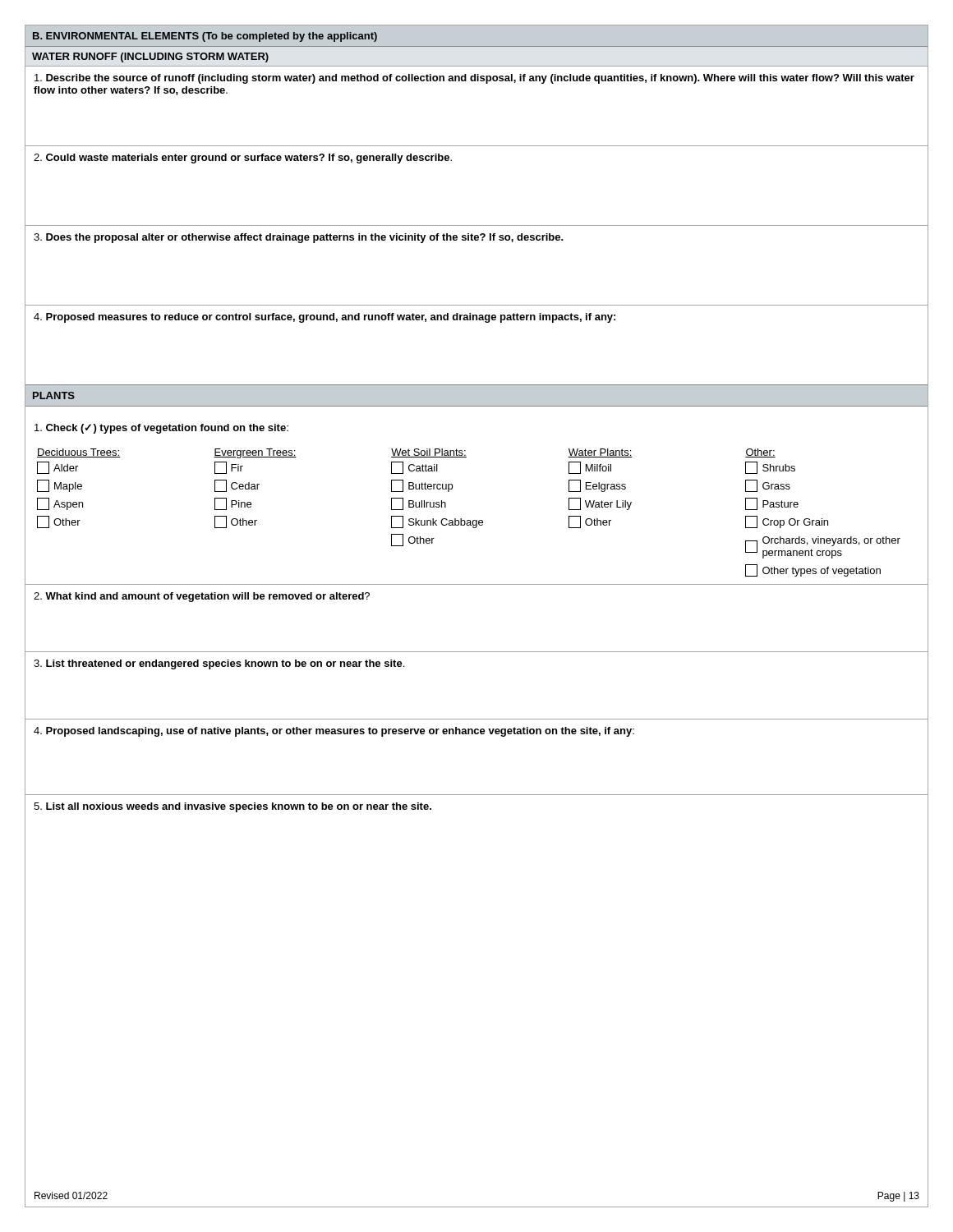This screenshot has height=1232, width=953.
Task: Select the table that reads "Deciduous Trees: Evergreen"
Action: point(476,513)
